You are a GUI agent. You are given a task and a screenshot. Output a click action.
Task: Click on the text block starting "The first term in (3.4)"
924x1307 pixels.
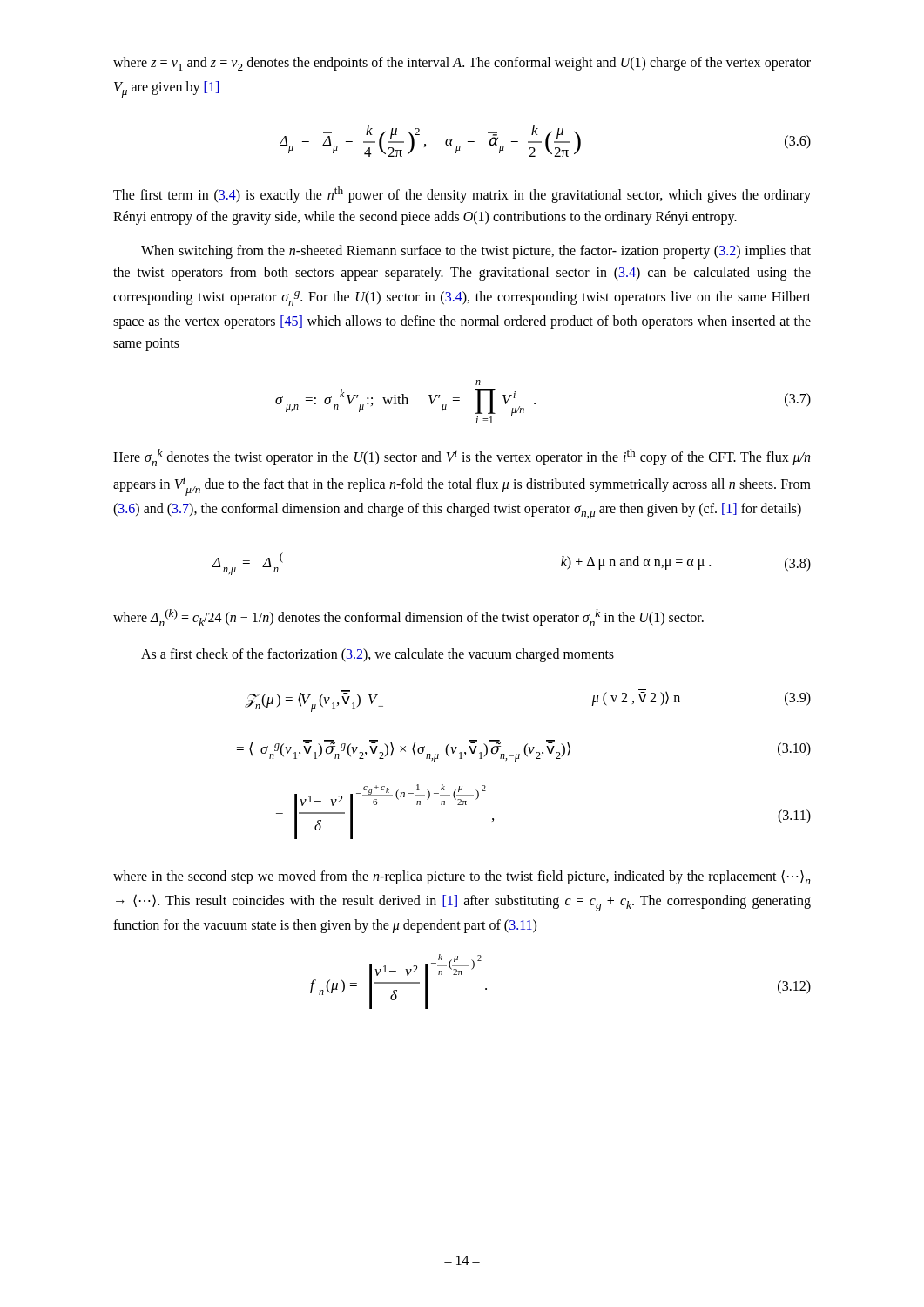point(462,204)
